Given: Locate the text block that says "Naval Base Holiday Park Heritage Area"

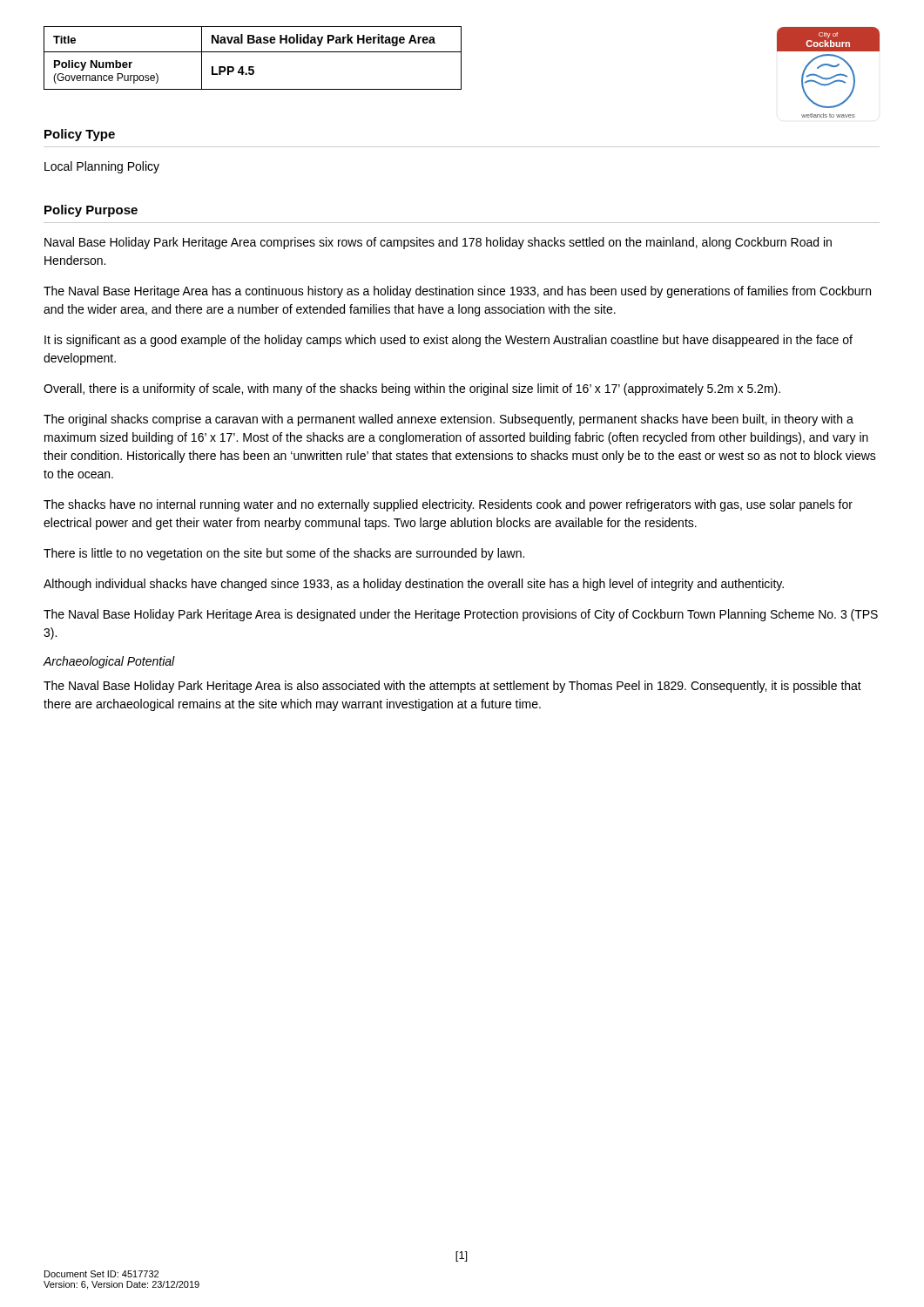Looking at the screenshot, I should (x=438, y=251).
